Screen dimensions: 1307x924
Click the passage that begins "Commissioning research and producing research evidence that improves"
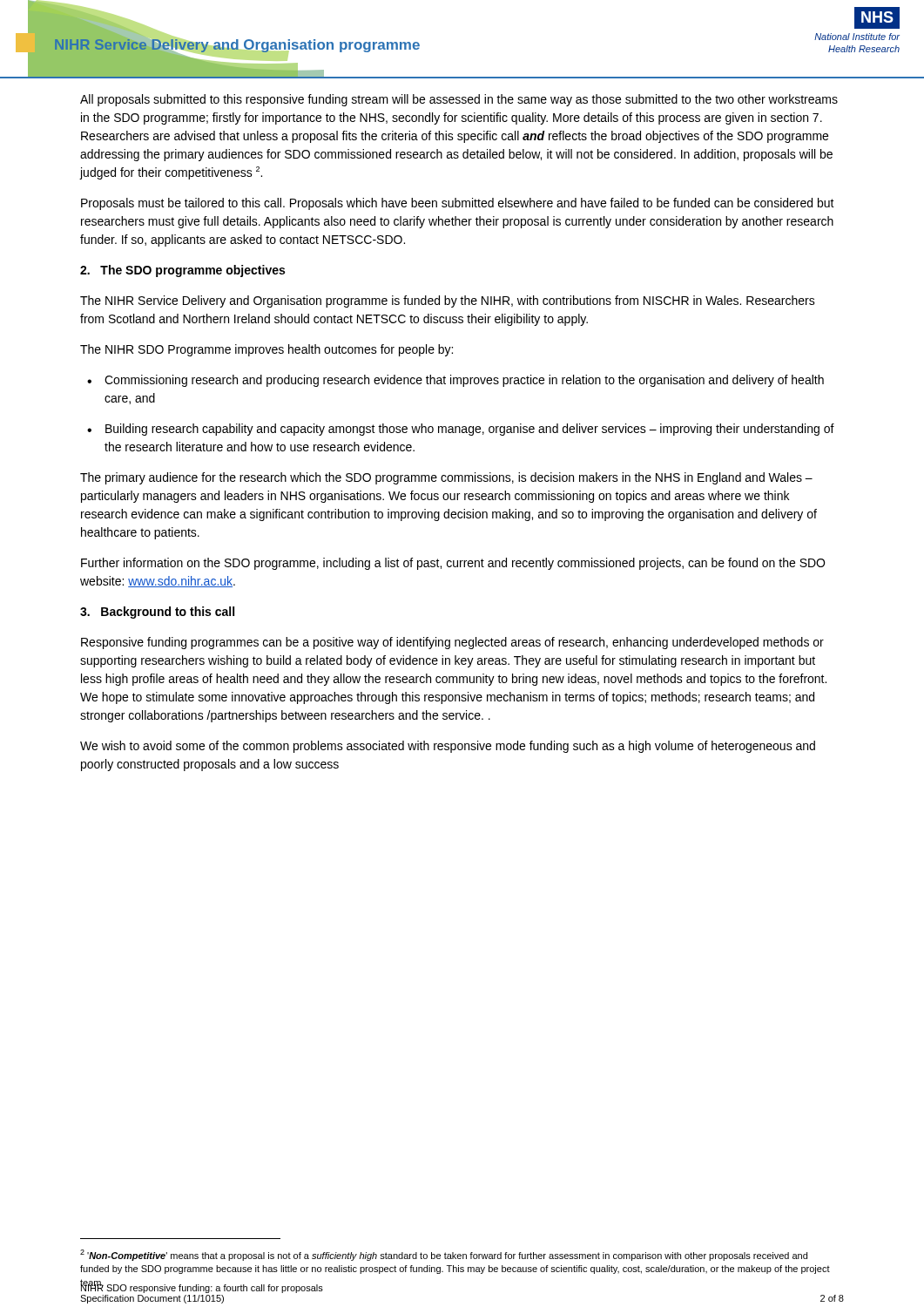click(x=464, y=389)
